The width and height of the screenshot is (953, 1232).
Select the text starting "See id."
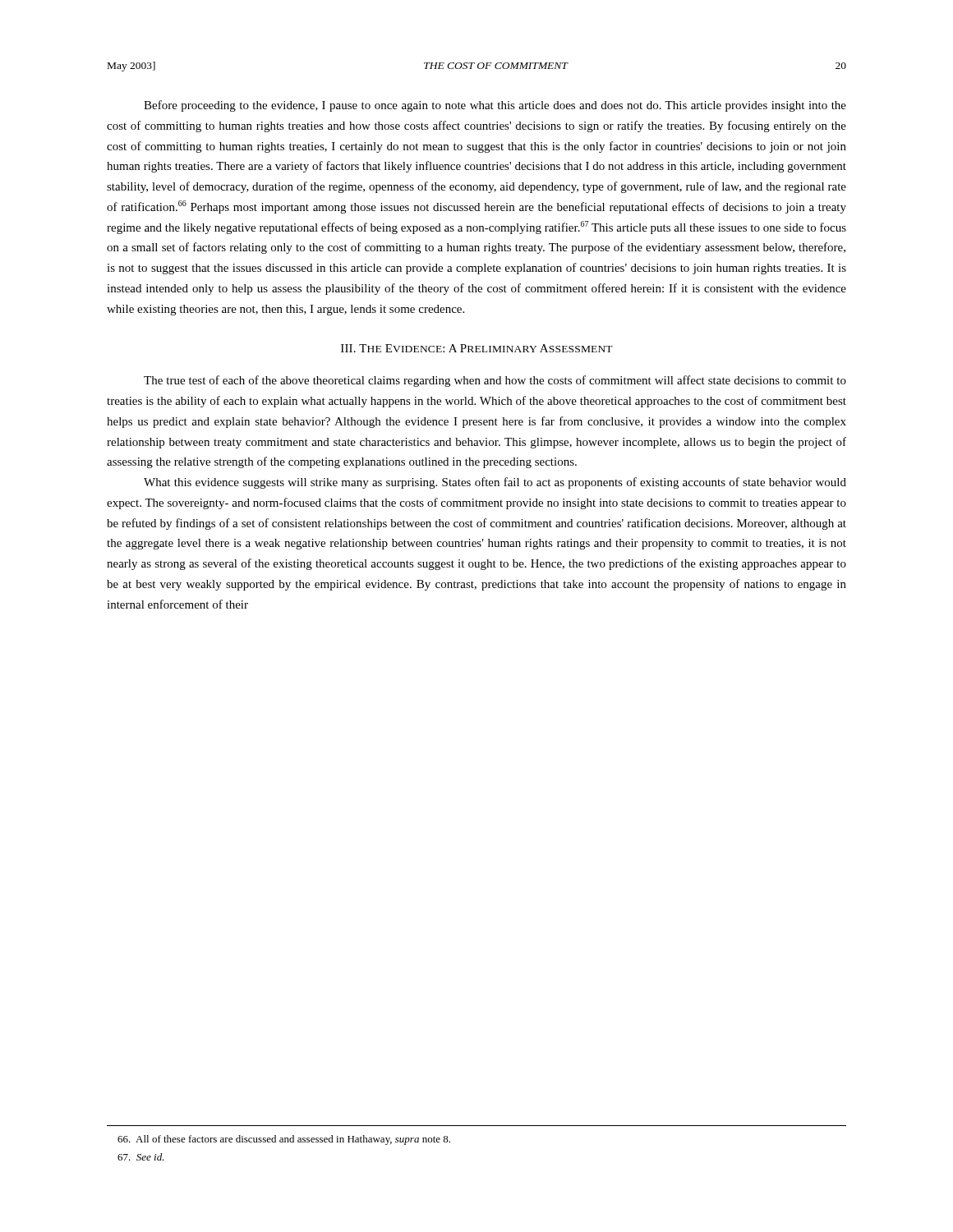click(x=136, y=1156)
